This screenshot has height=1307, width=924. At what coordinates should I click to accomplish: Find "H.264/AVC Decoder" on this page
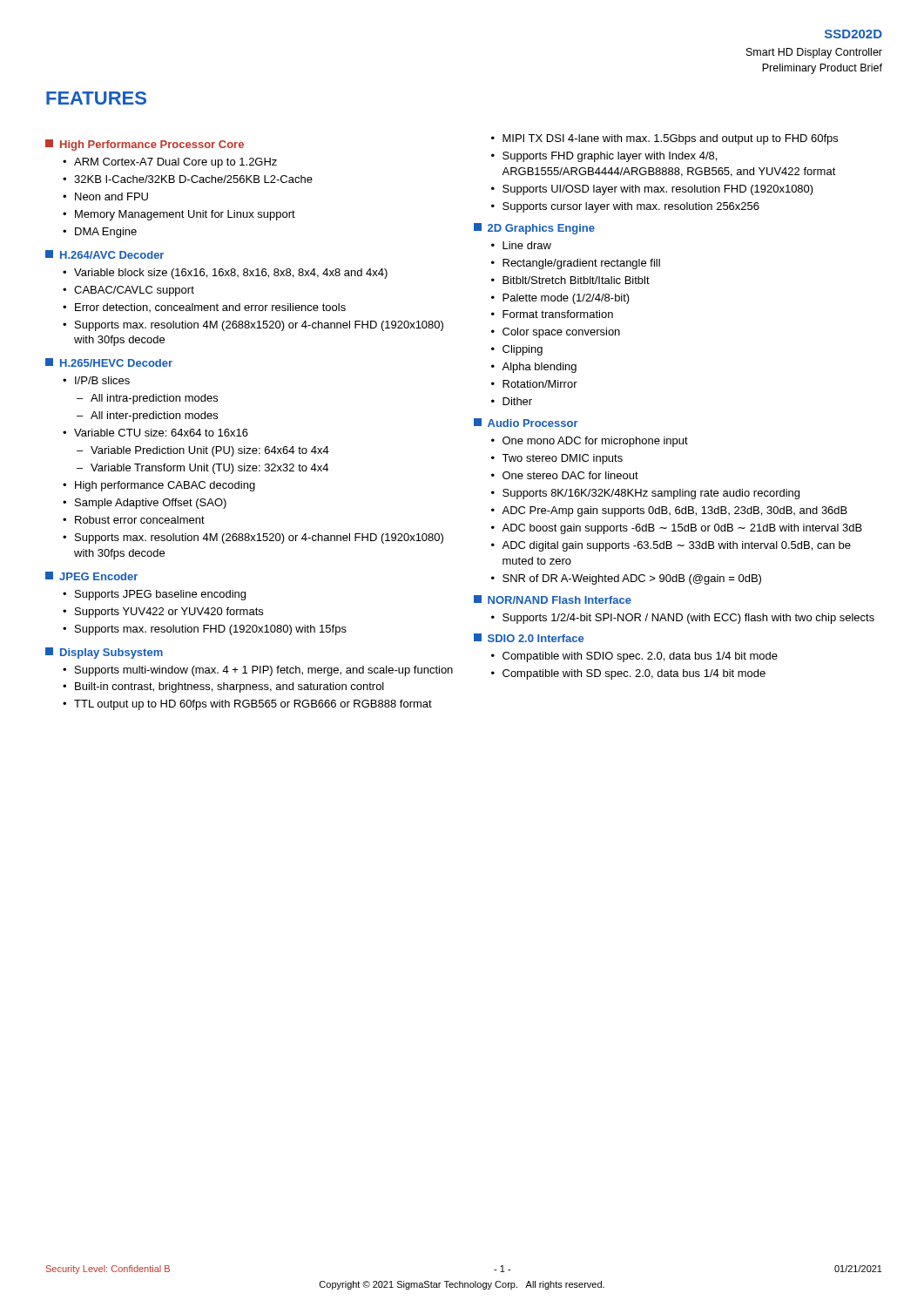point(105,255)
